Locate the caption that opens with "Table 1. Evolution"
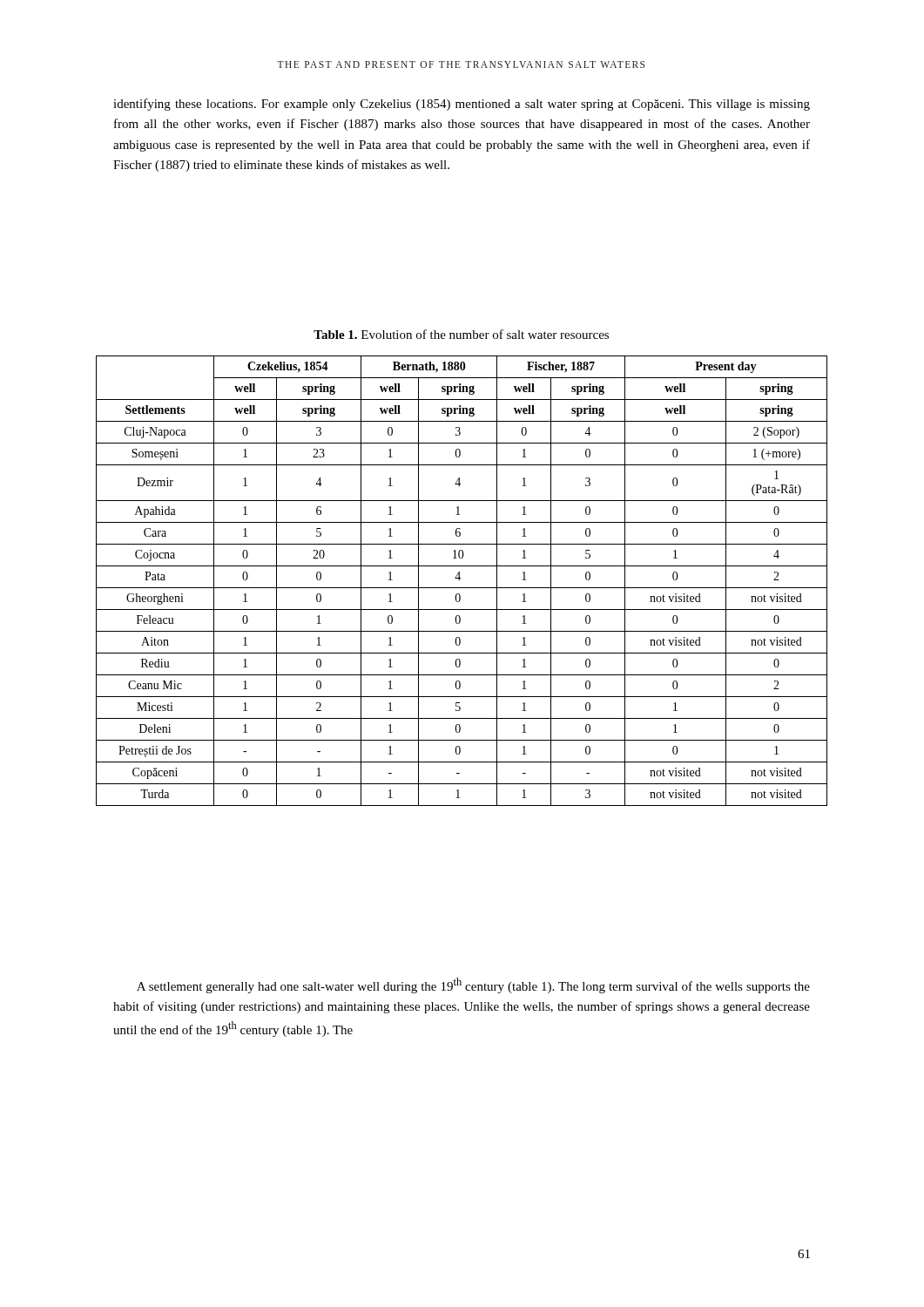 pyautogui.click(x=462, y=335)
